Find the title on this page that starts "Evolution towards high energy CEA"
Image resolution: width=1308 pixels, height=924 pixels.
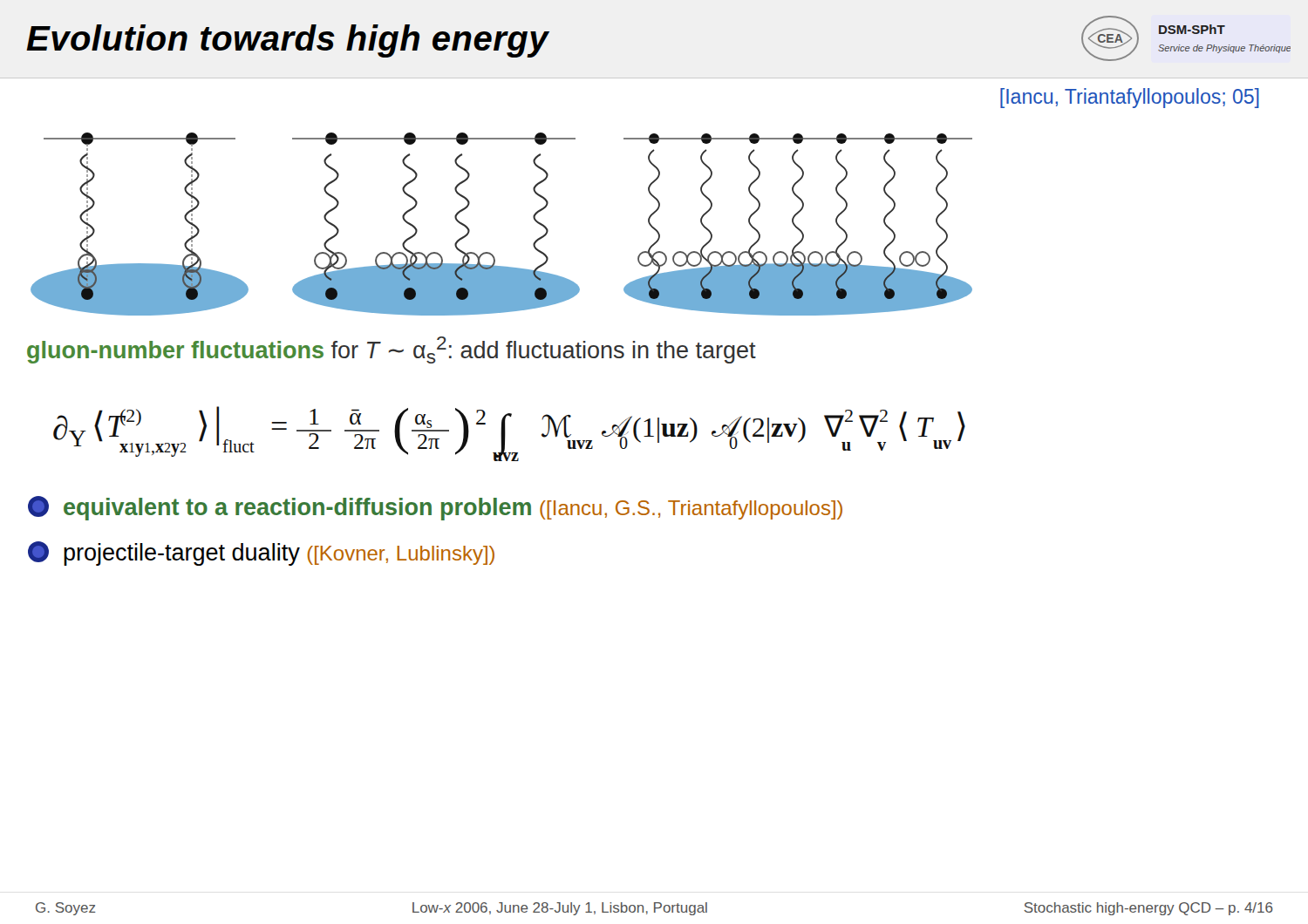coord(308,37)
